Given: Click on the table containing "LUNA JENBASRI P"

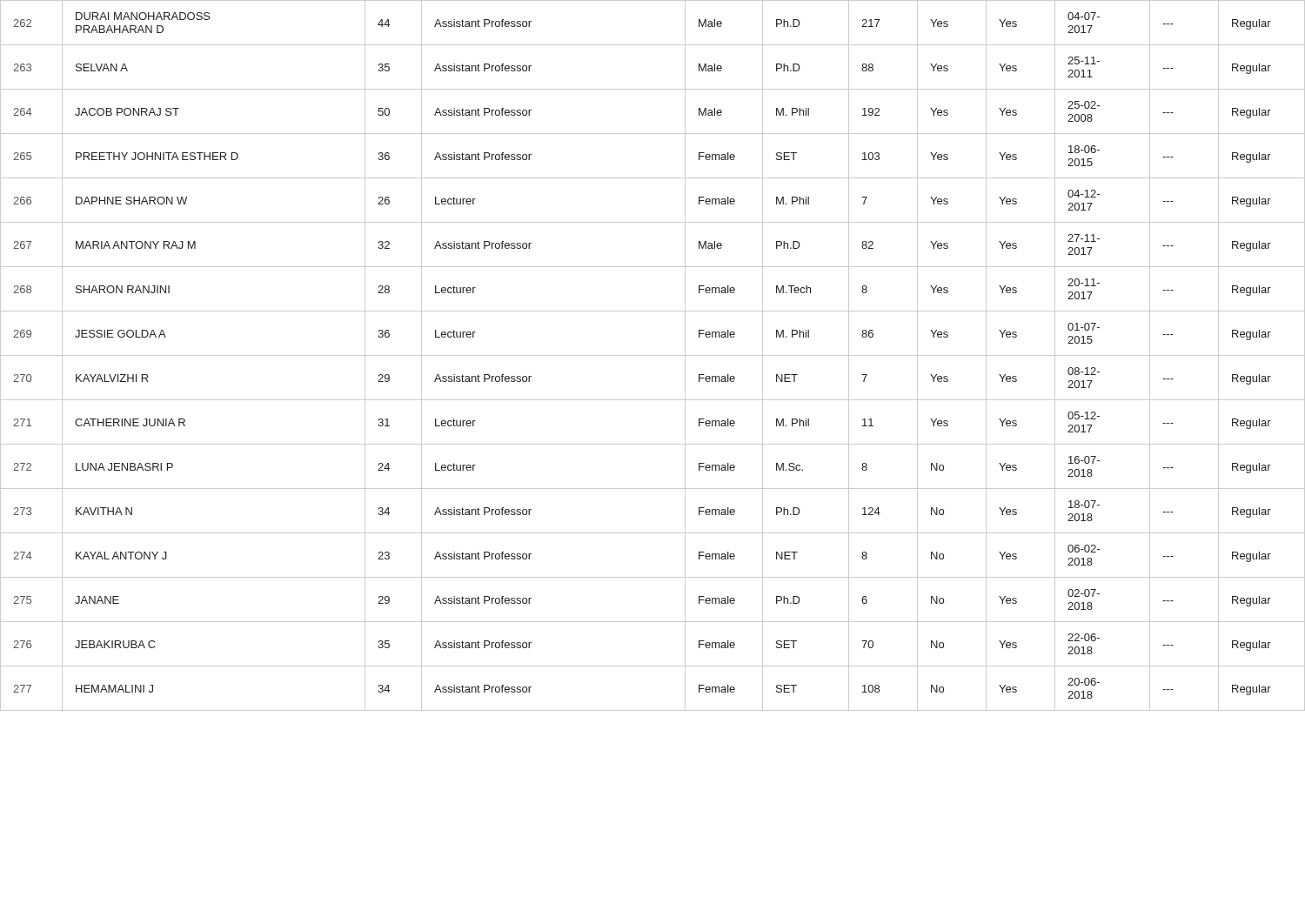Looking at the screenshot, I should click(x=652, y=462).
